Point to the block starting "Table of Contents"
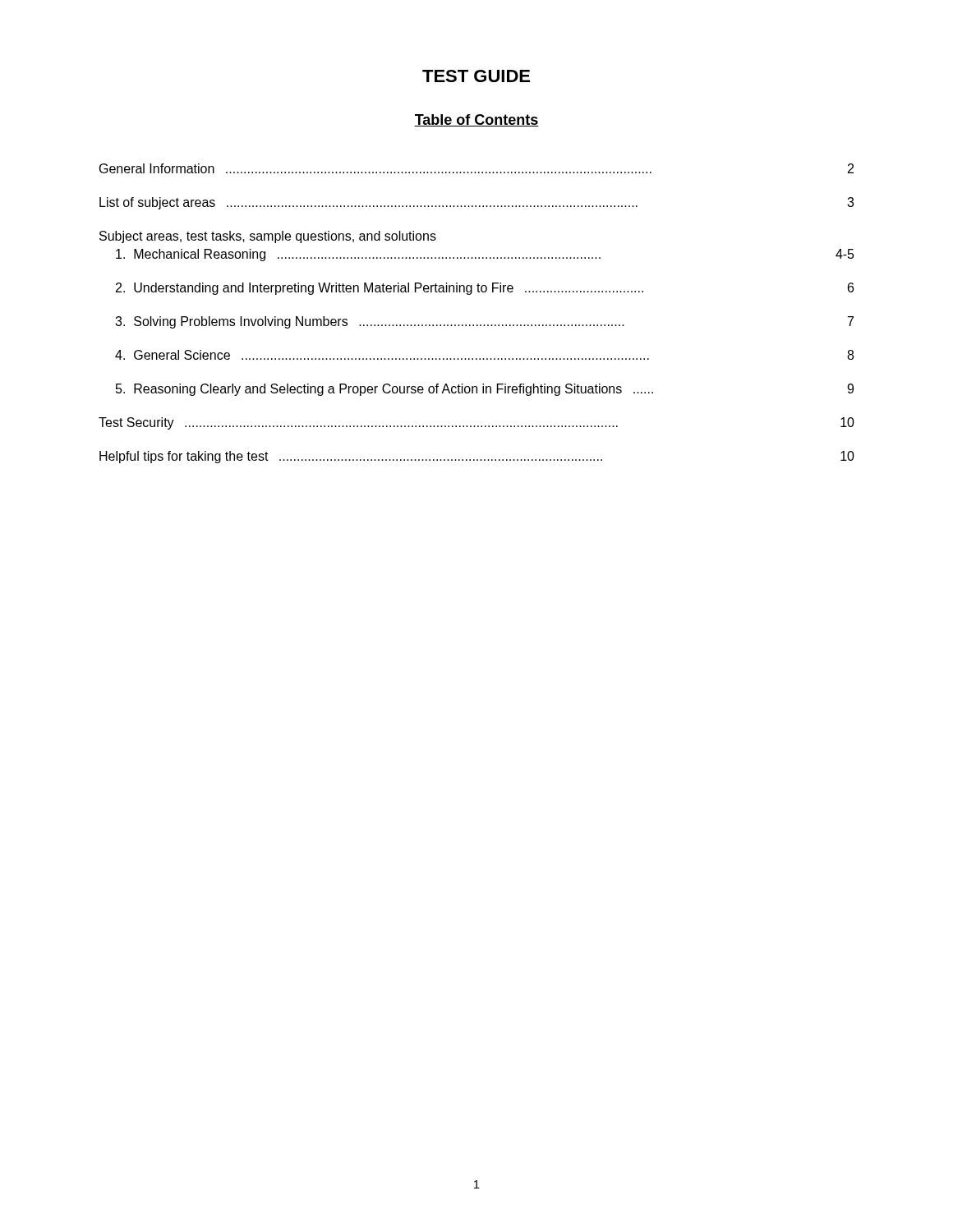The height and width of the screenshot is (1232, 953). point(476,120)
